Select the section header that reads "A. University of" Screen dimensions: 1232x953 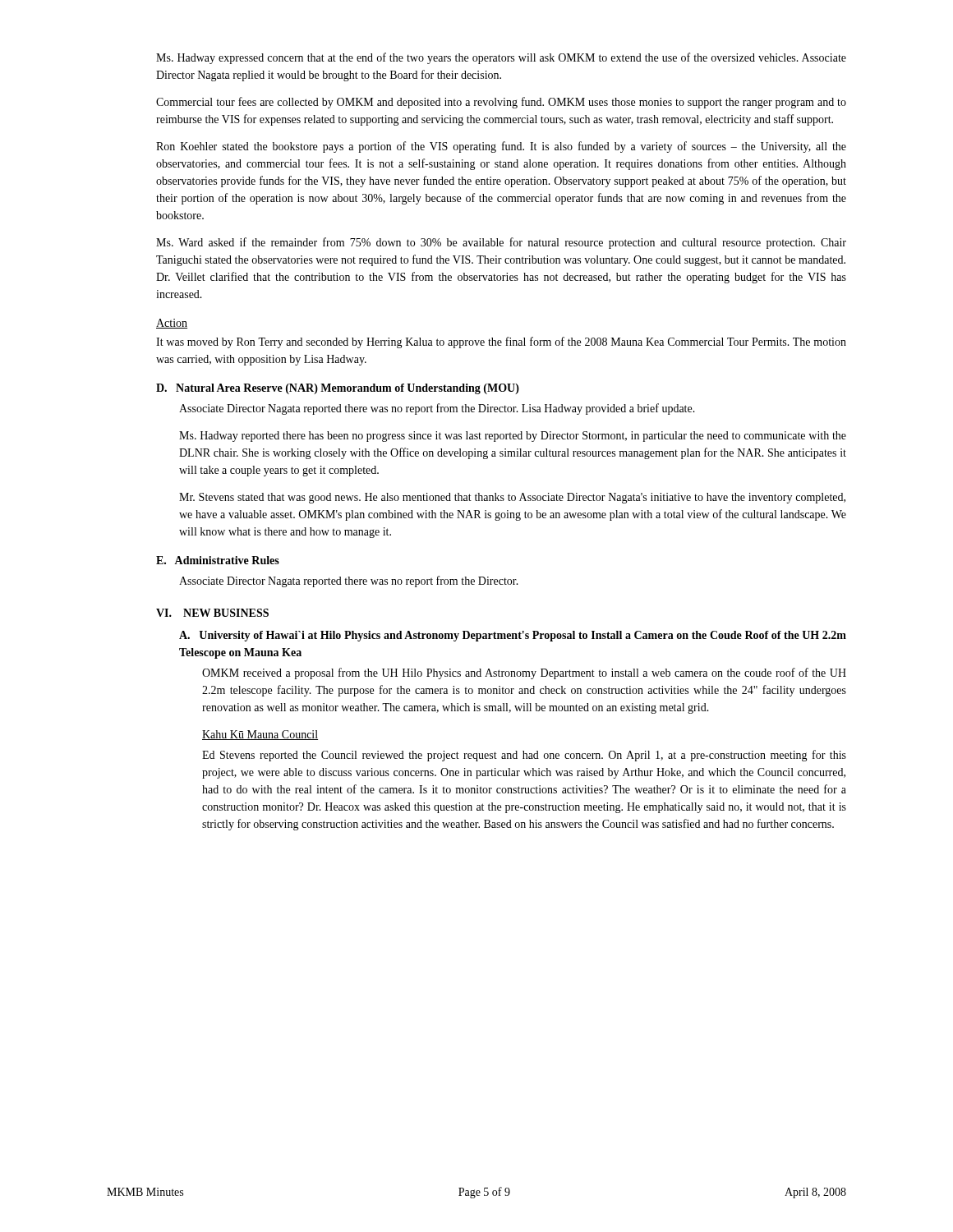(513, 644)
